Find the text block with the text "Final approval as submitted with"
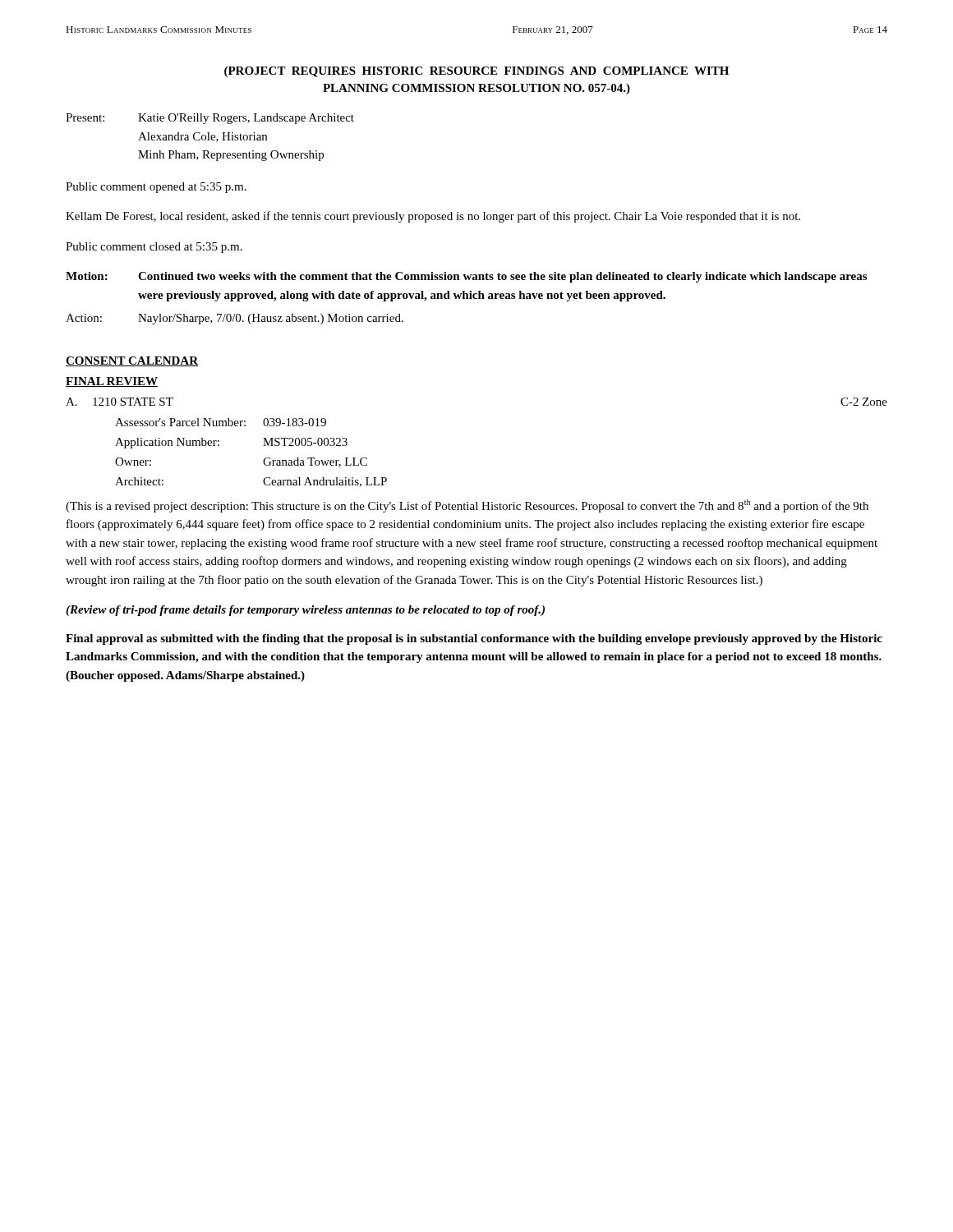Image resolution: width=953 pixels, height=1232 pixels. (x=474, y=656)
